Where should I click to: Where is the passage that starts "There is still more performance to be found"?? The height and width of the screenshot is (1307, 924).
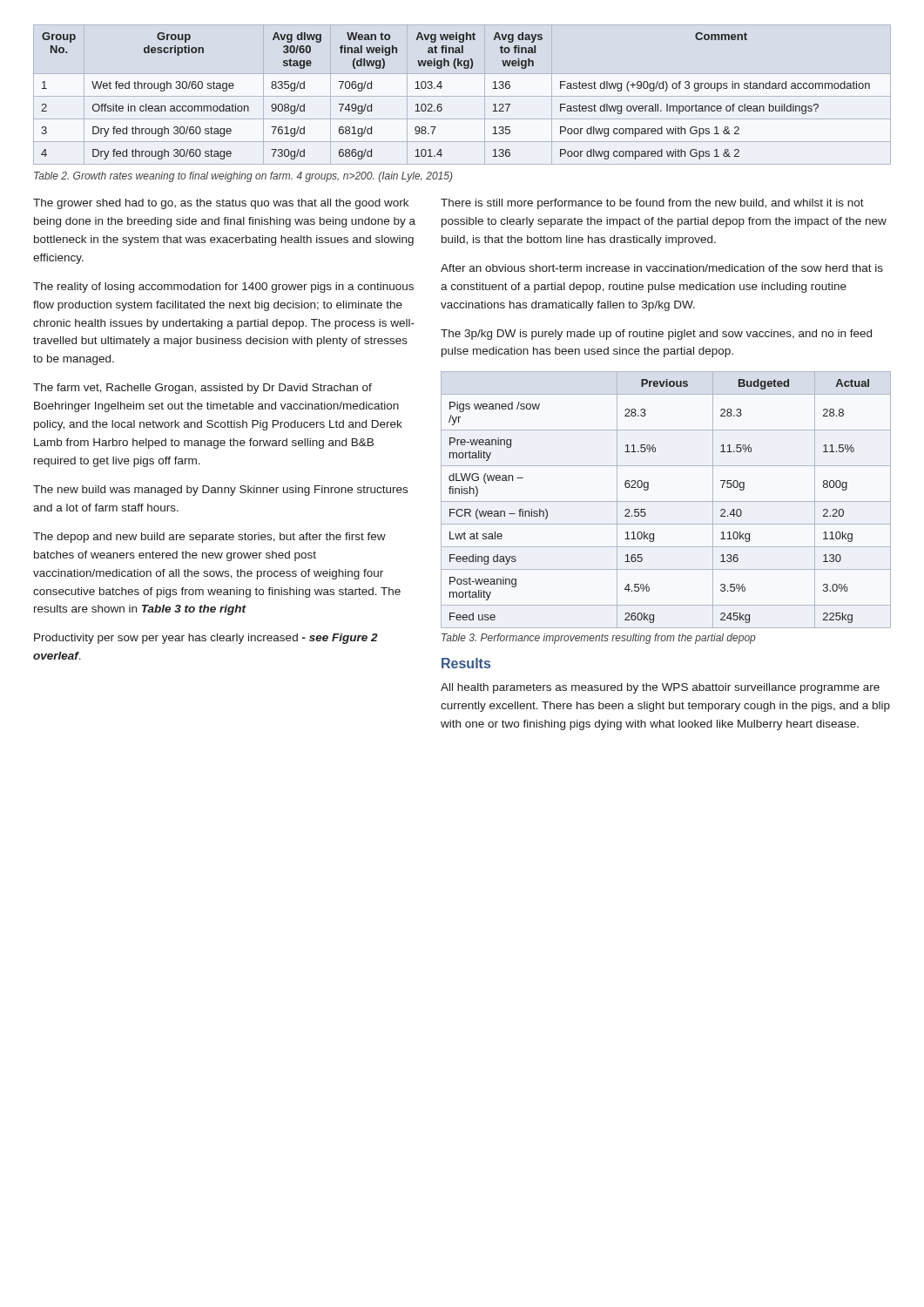click(x=664, y=221)
